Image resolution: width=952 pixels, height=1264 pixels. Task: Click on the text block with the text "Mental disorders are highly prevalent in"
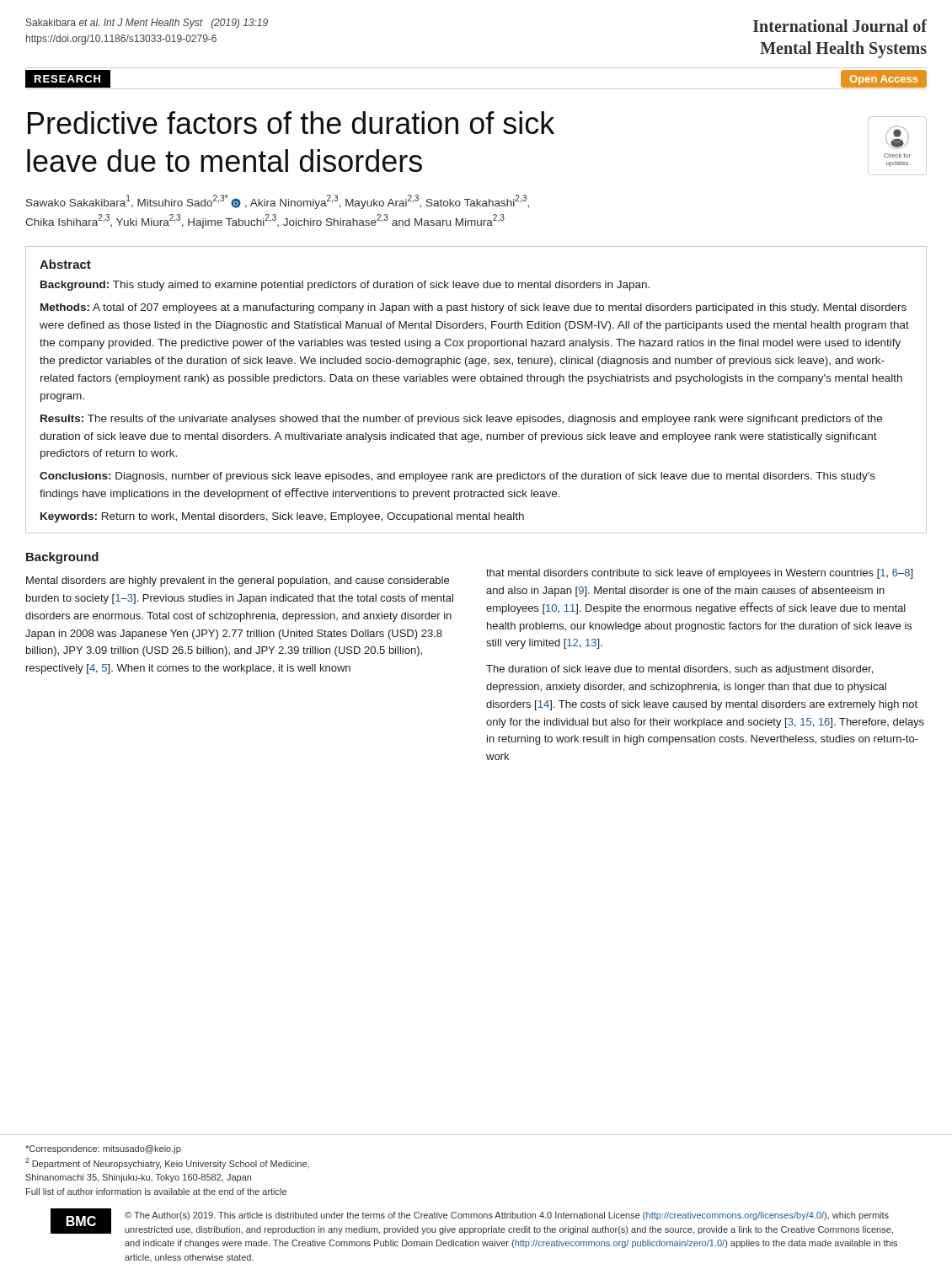coord(240,624)
